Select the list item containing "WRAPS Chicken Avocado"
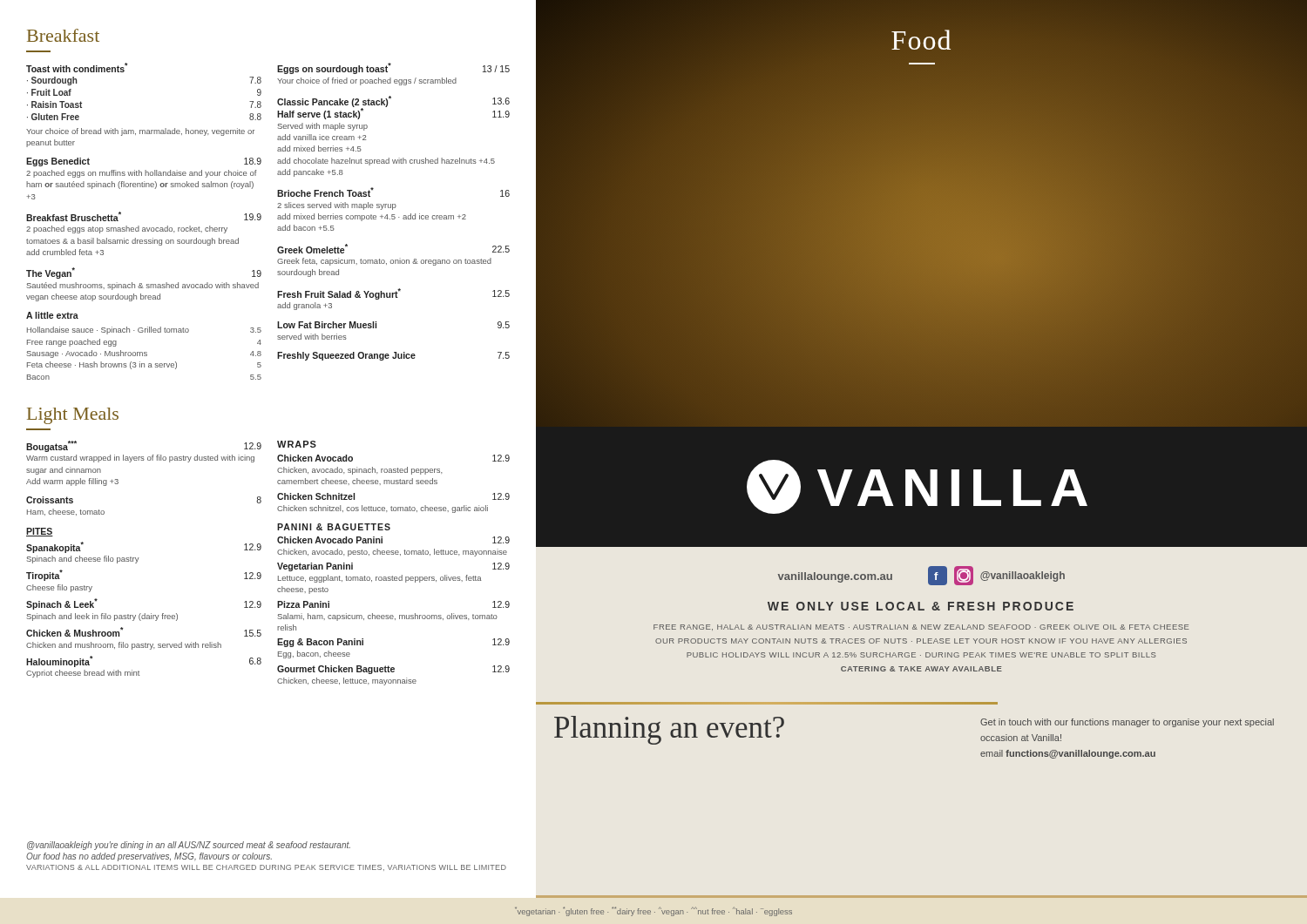This screenshot has height=924, width=1307. click(393, 476)
